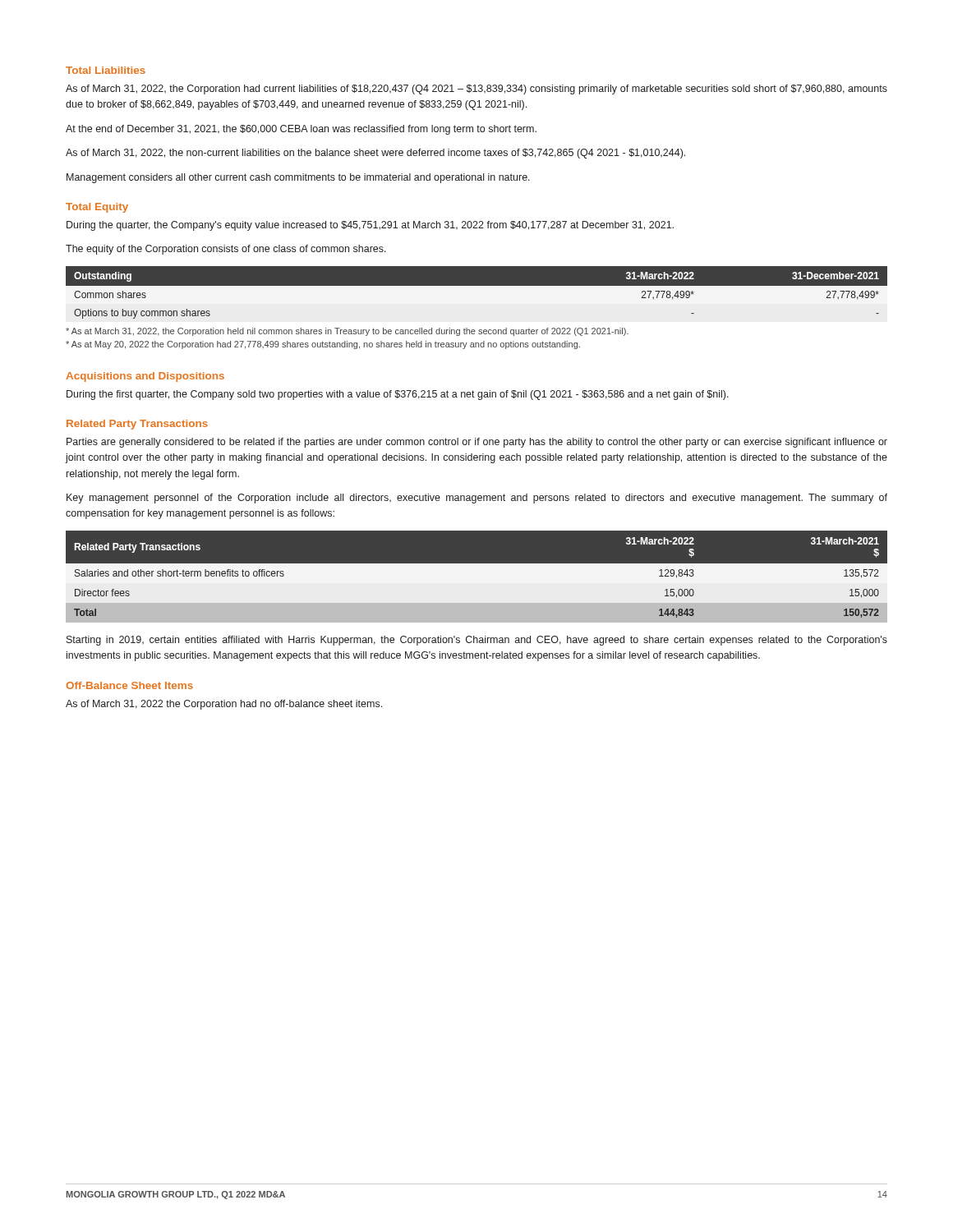Locate the passage starting "During the first quarter, the Company sold"
The image size is (953, 1232).
pyautogui.click(x=397, y=394)
